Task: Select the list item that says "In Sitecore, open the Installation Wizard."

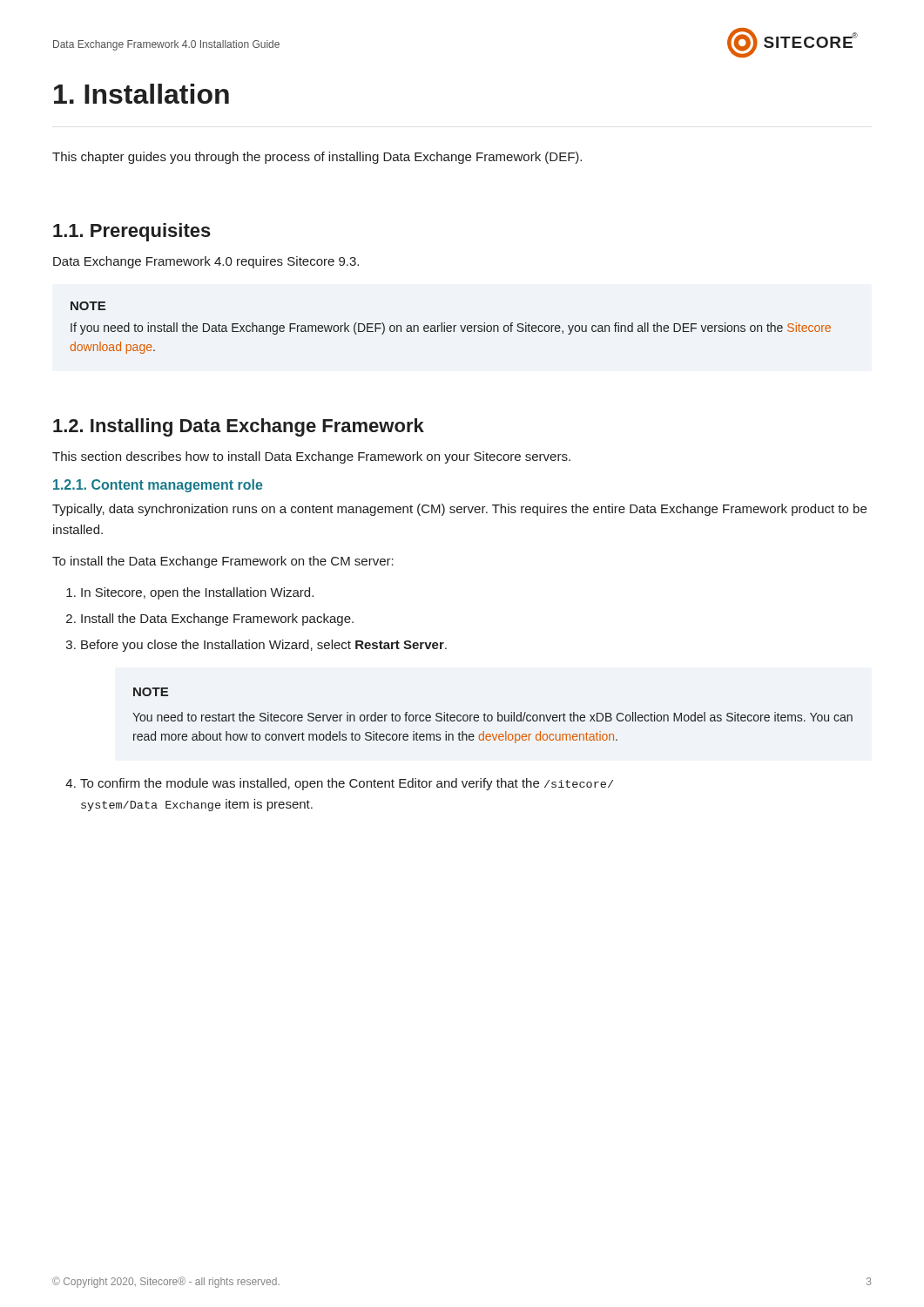Action: click(x=197, y=593)
